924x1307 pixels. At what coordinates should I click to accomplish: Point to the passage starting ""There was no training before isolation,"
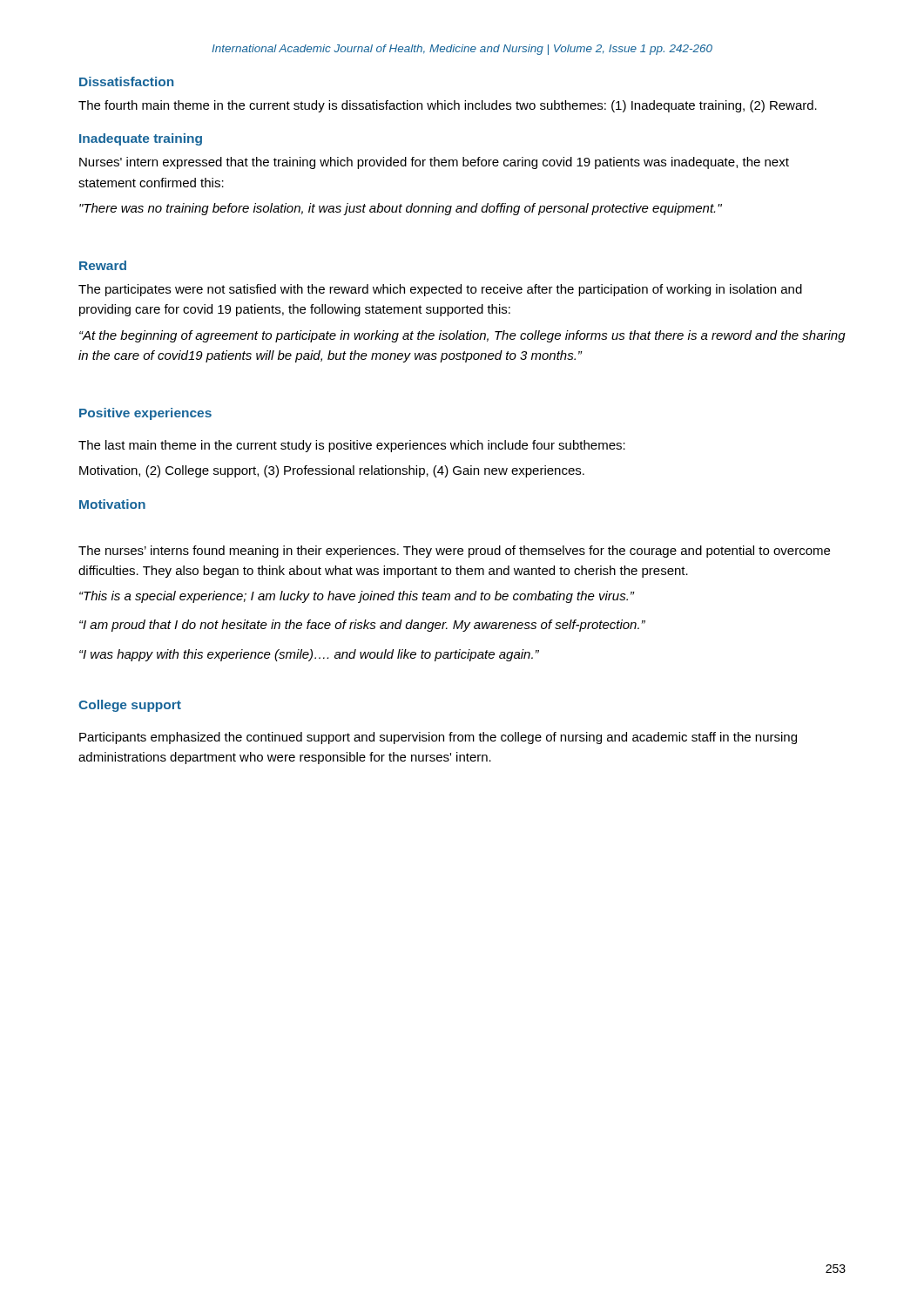[x=462, y=208]
